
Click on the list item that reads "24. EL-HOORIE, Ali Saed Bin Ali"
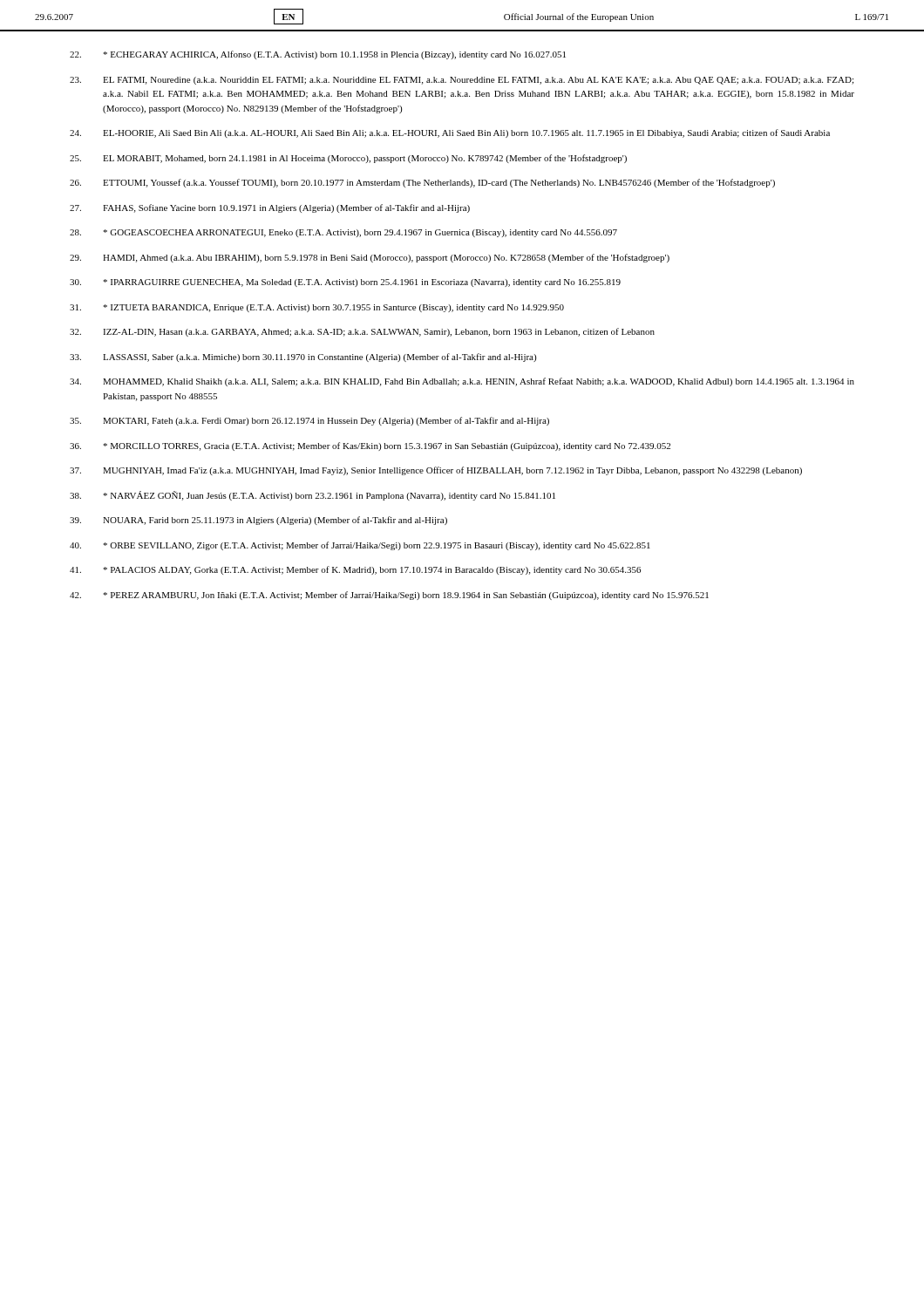[462, 133]
